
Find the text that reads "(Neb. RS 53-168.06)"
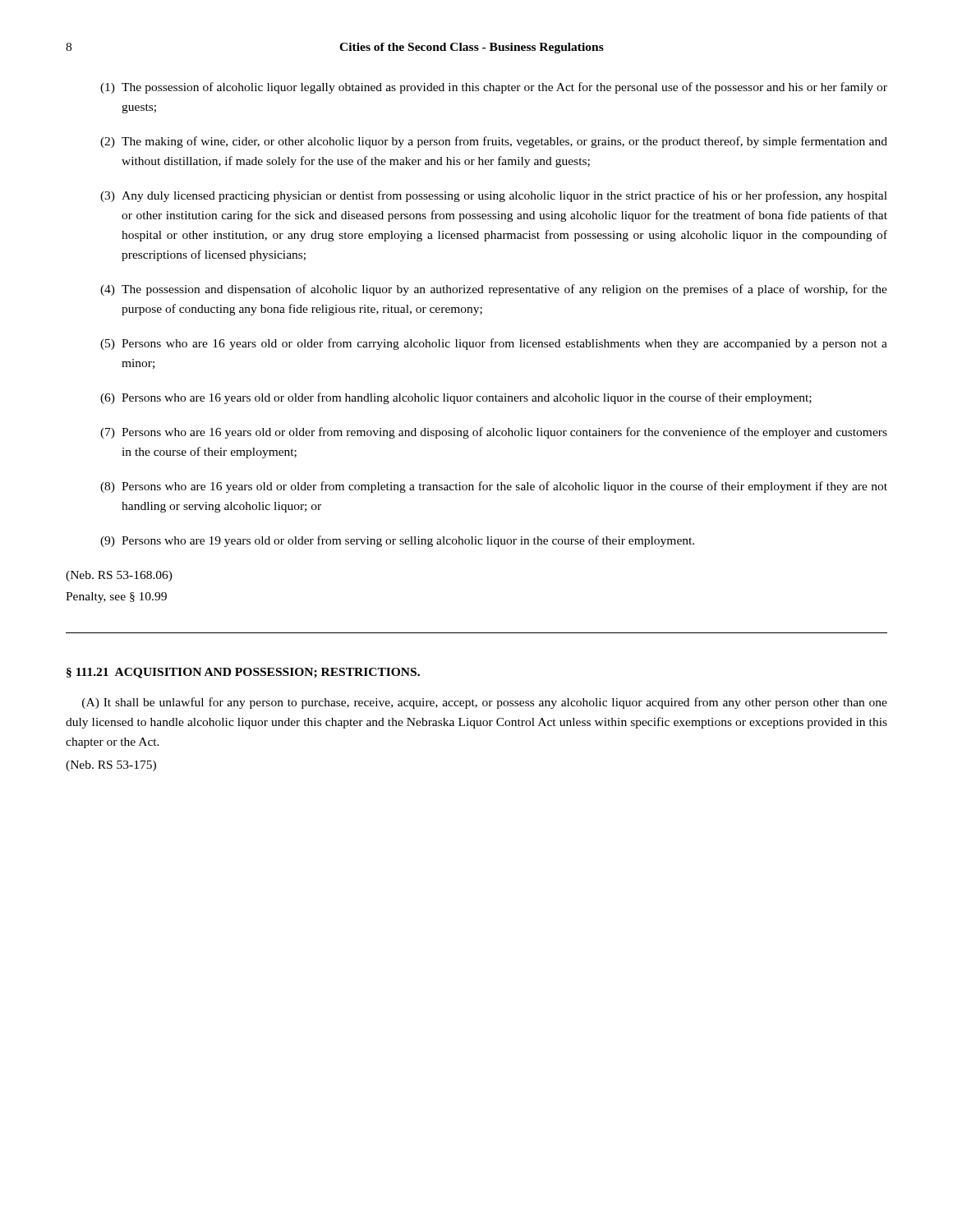coord(119,575)
